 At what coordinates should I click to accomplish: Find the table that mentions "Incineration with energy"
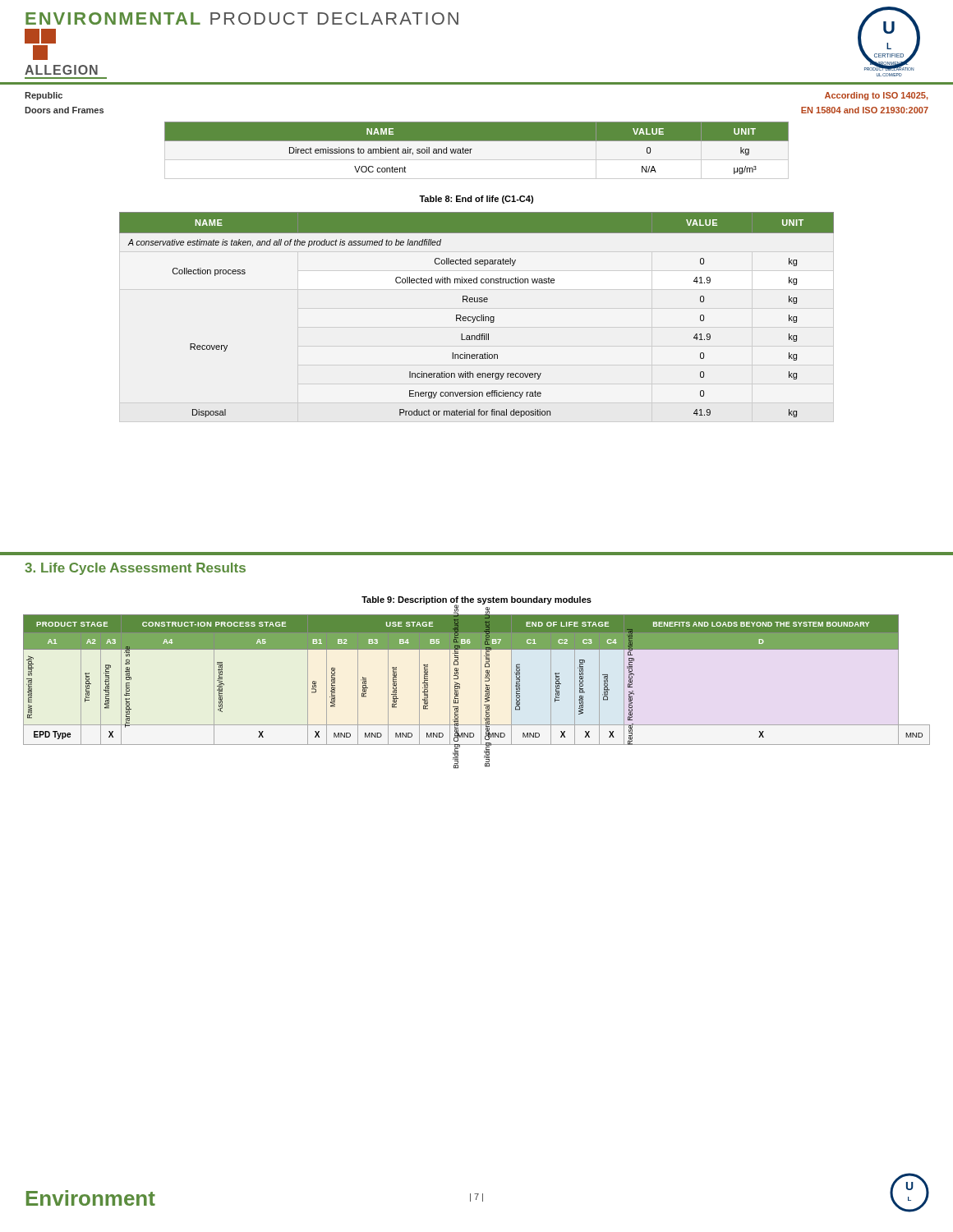[x=476, y=317]
